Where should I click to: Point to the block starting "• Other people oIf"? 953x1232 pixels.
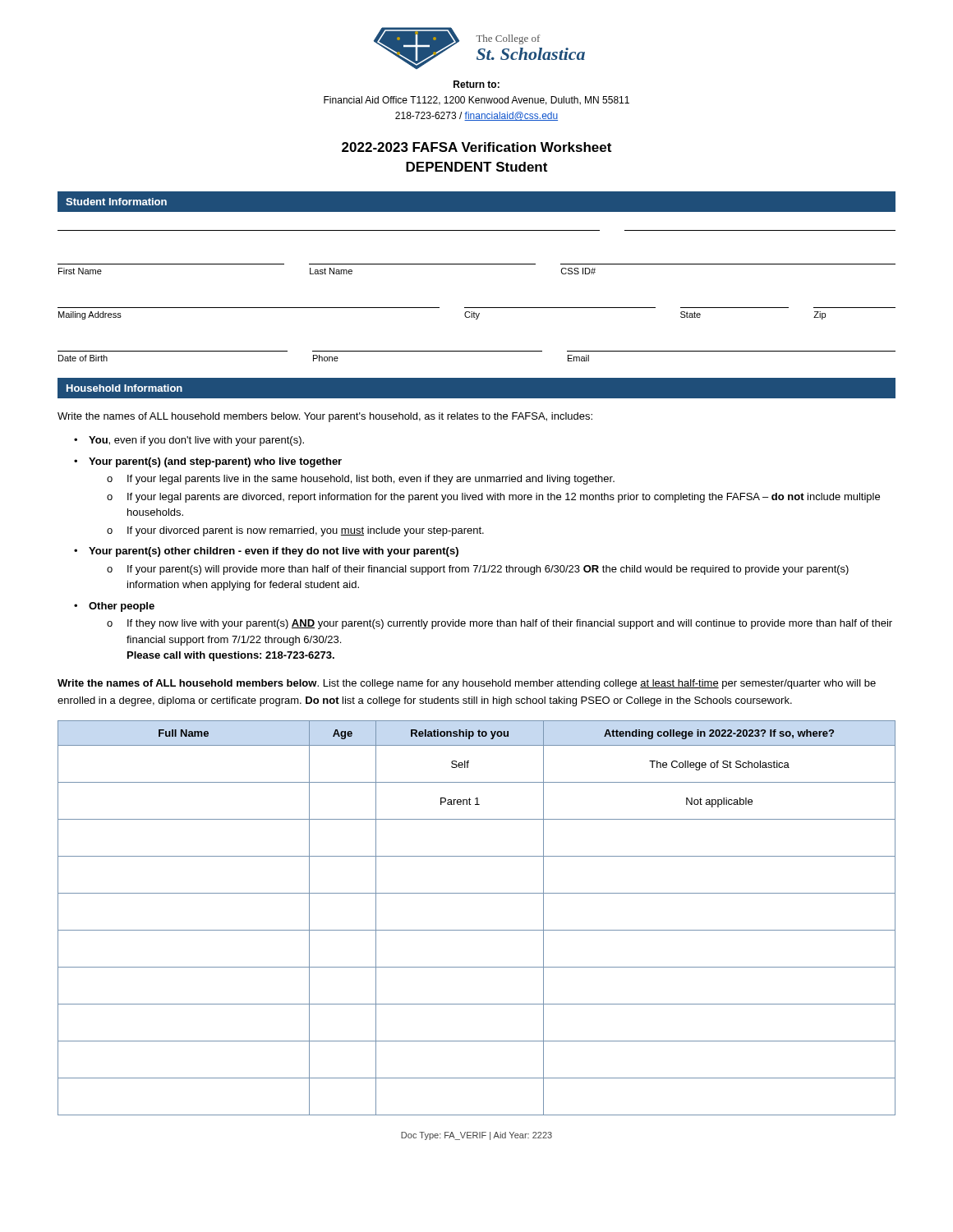[485, 631]
